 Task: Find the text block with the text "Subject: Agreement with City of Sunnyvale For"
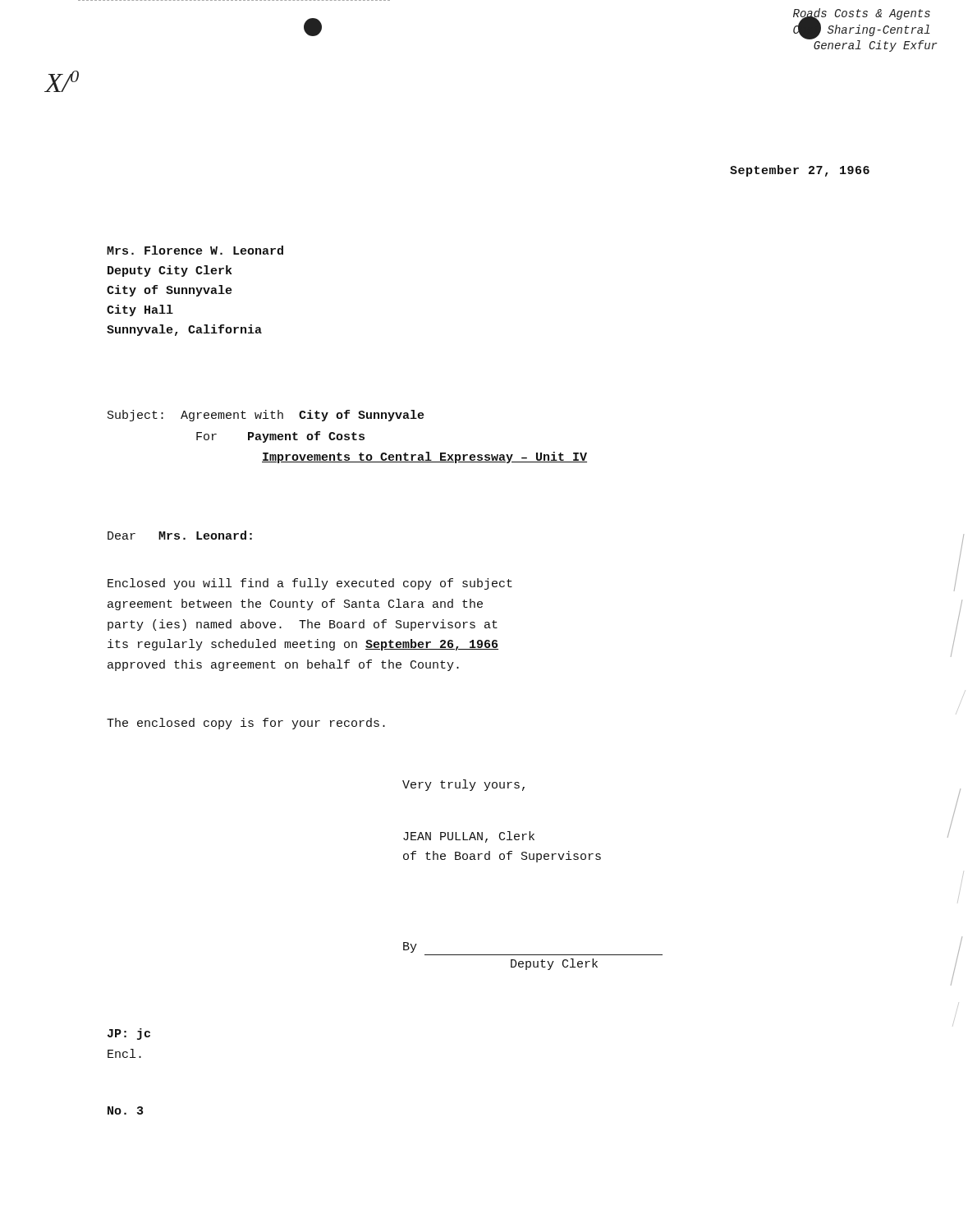pyautogui.click(x=347, y=437)
